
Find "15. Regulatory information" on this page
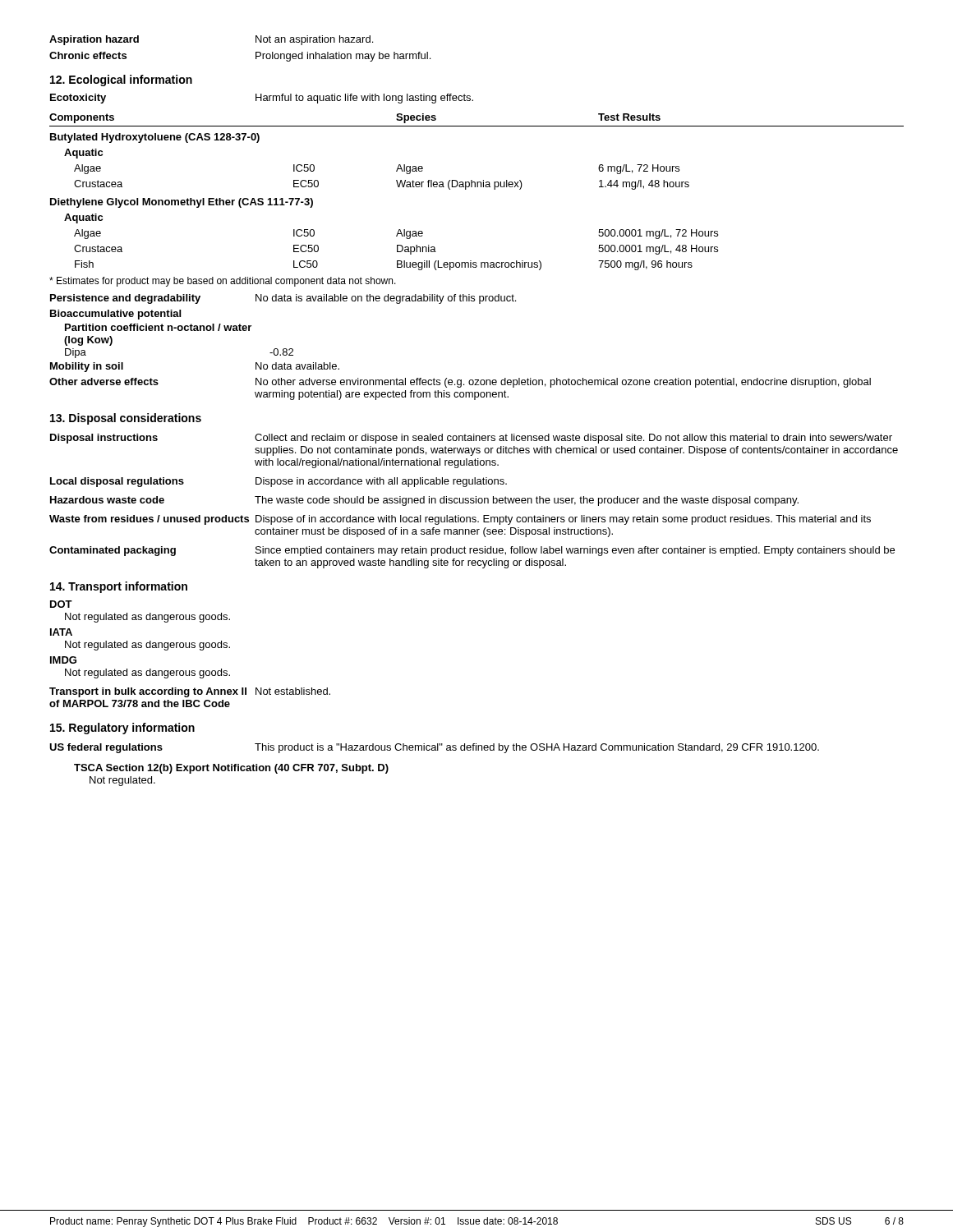122,728
